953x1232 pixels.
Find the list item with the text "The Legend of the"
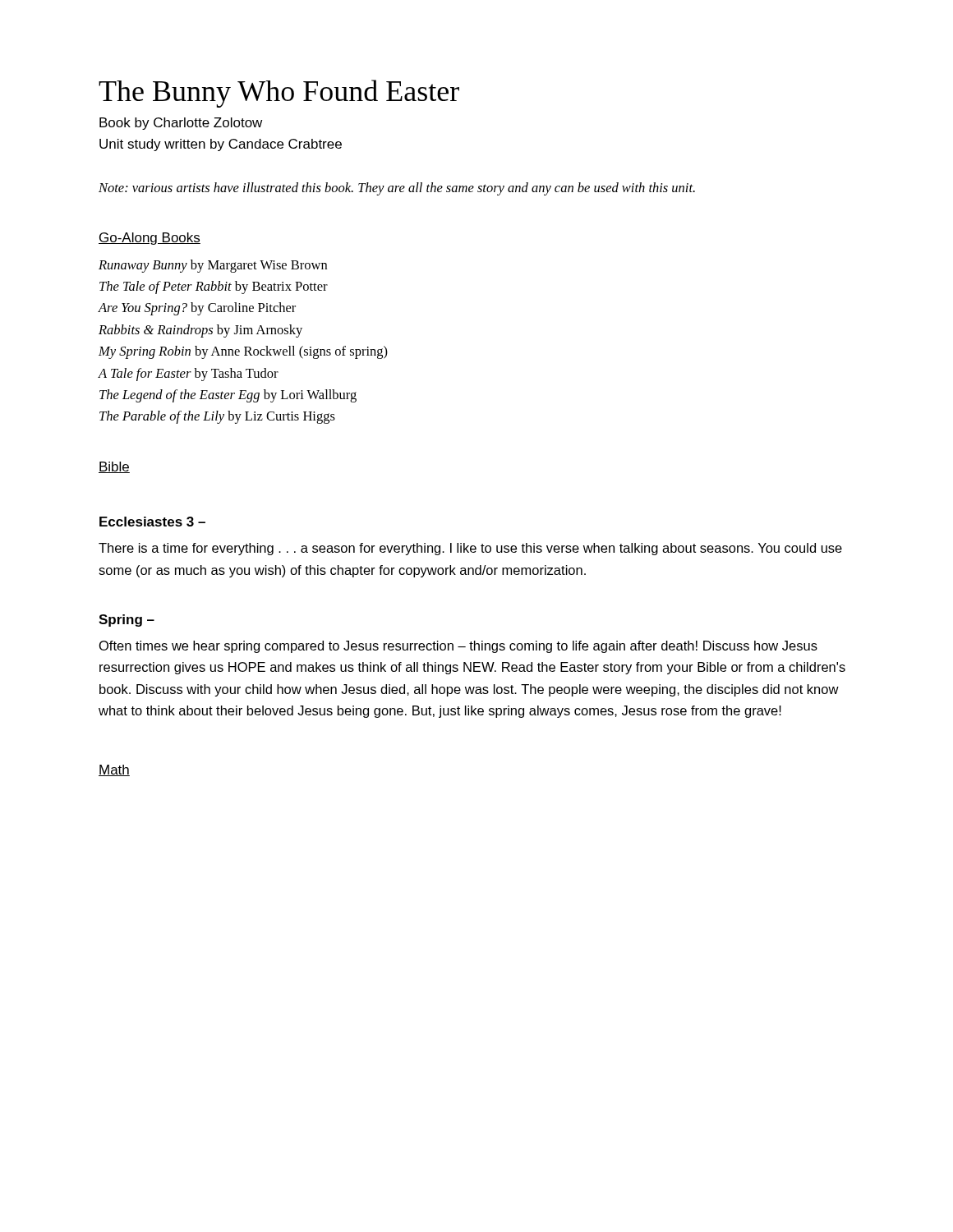(228, 396)
